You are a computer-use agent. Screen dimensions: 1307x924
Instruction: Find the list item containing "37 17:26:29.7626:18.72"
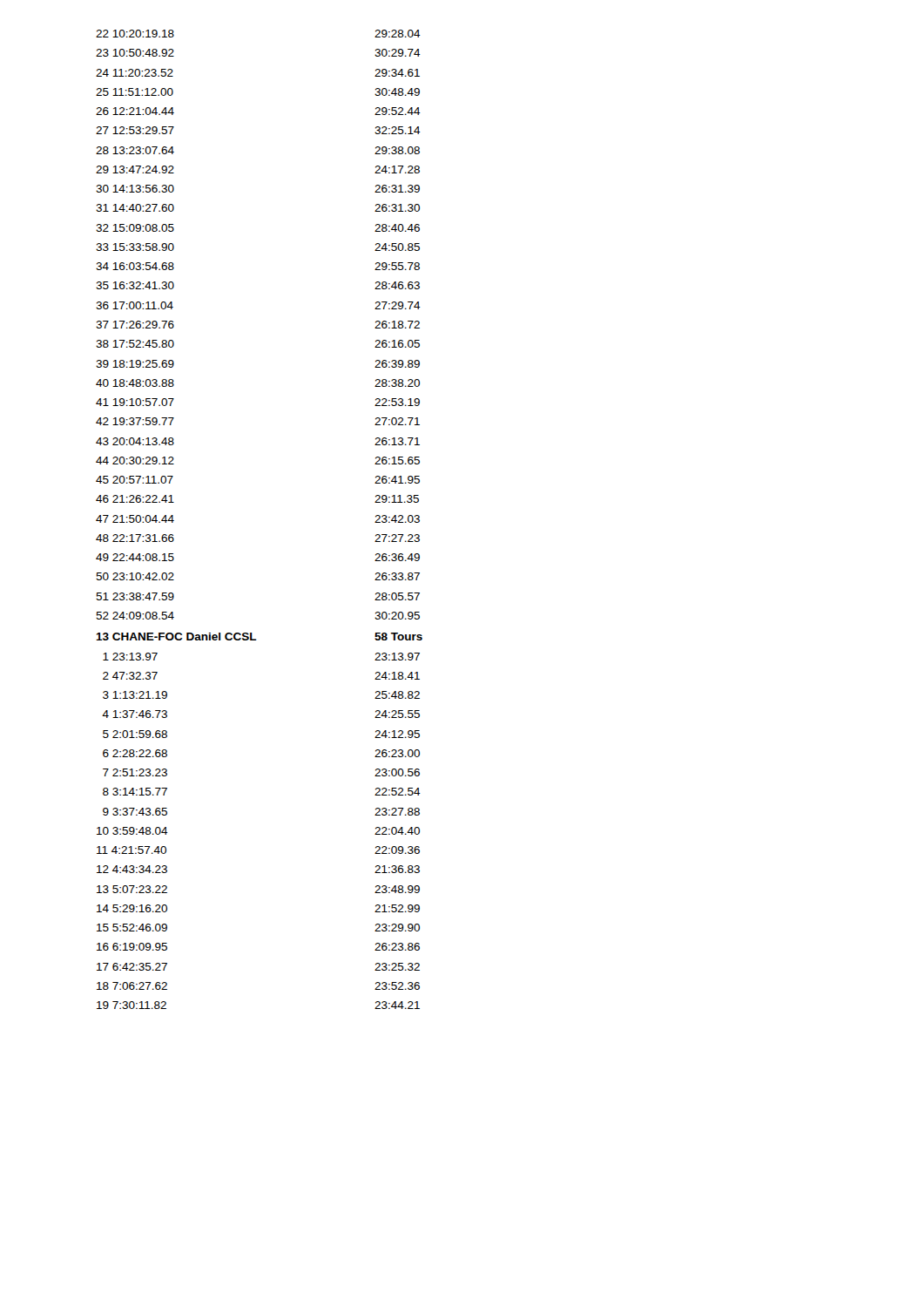tap(135, 325)
